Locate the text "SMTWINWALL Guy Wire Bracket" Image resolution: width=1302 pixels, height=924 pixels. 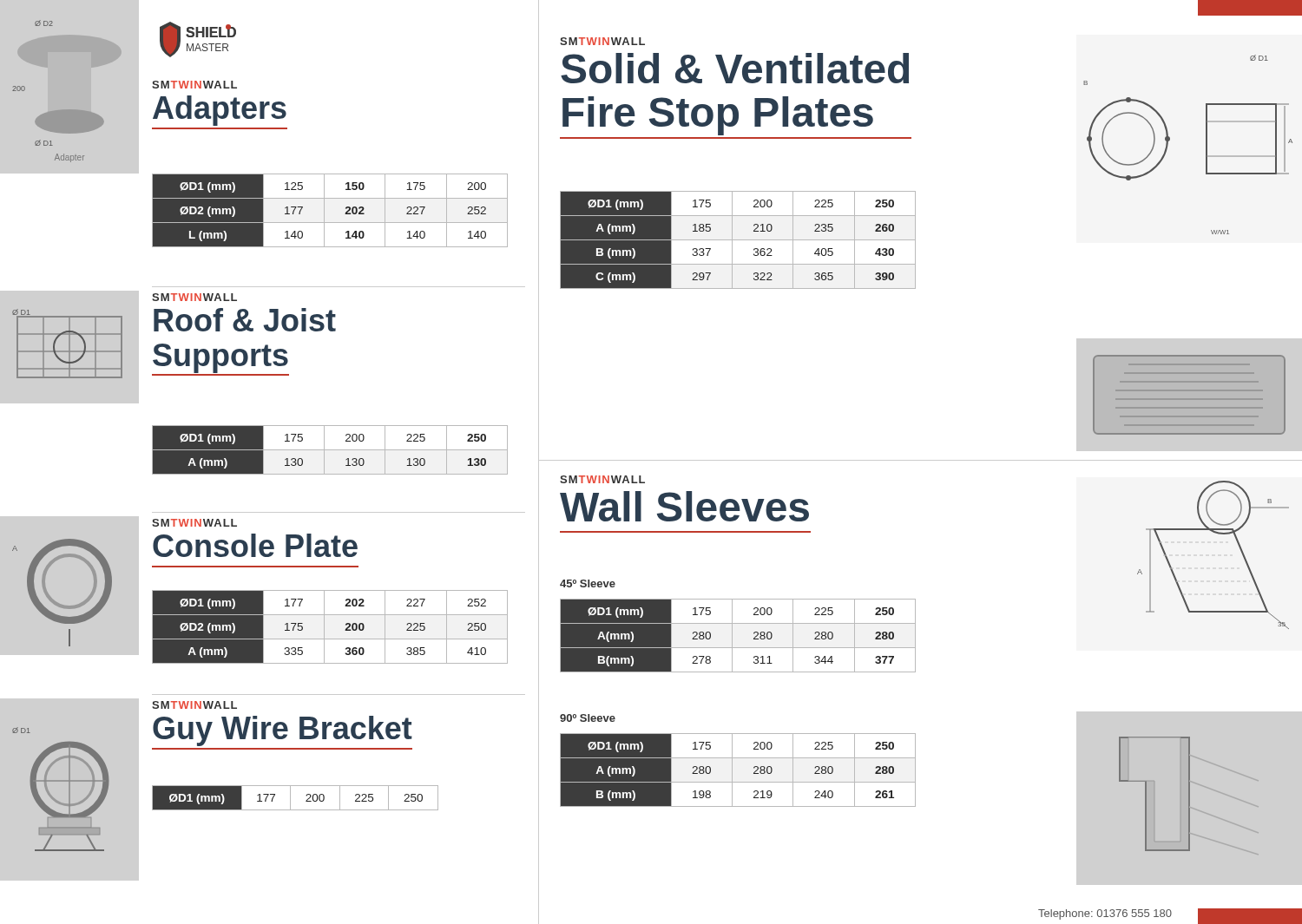[x=282, y=724]
